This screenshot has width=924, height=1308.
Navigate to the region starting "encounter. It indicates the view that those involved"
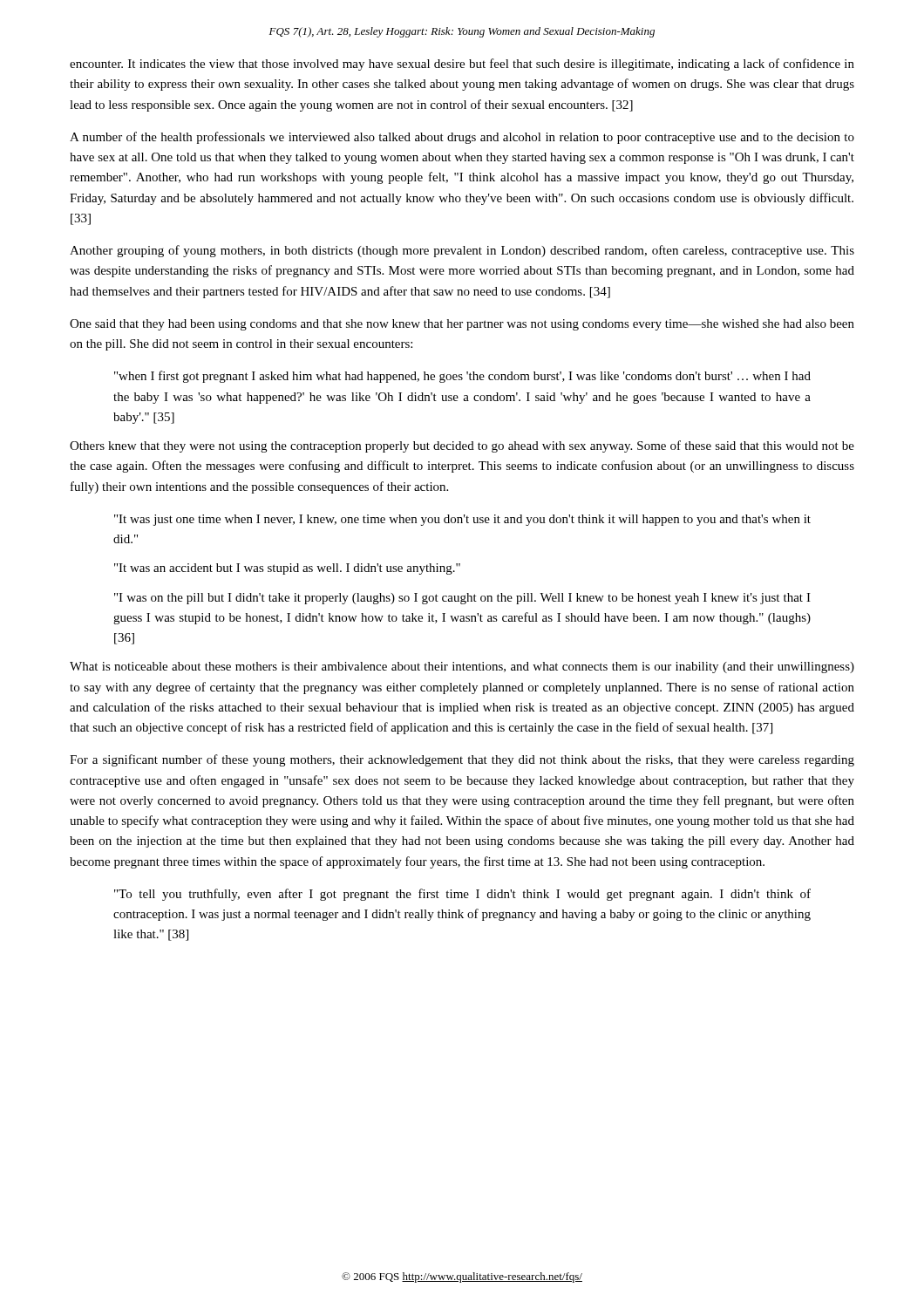pos(462,84)
